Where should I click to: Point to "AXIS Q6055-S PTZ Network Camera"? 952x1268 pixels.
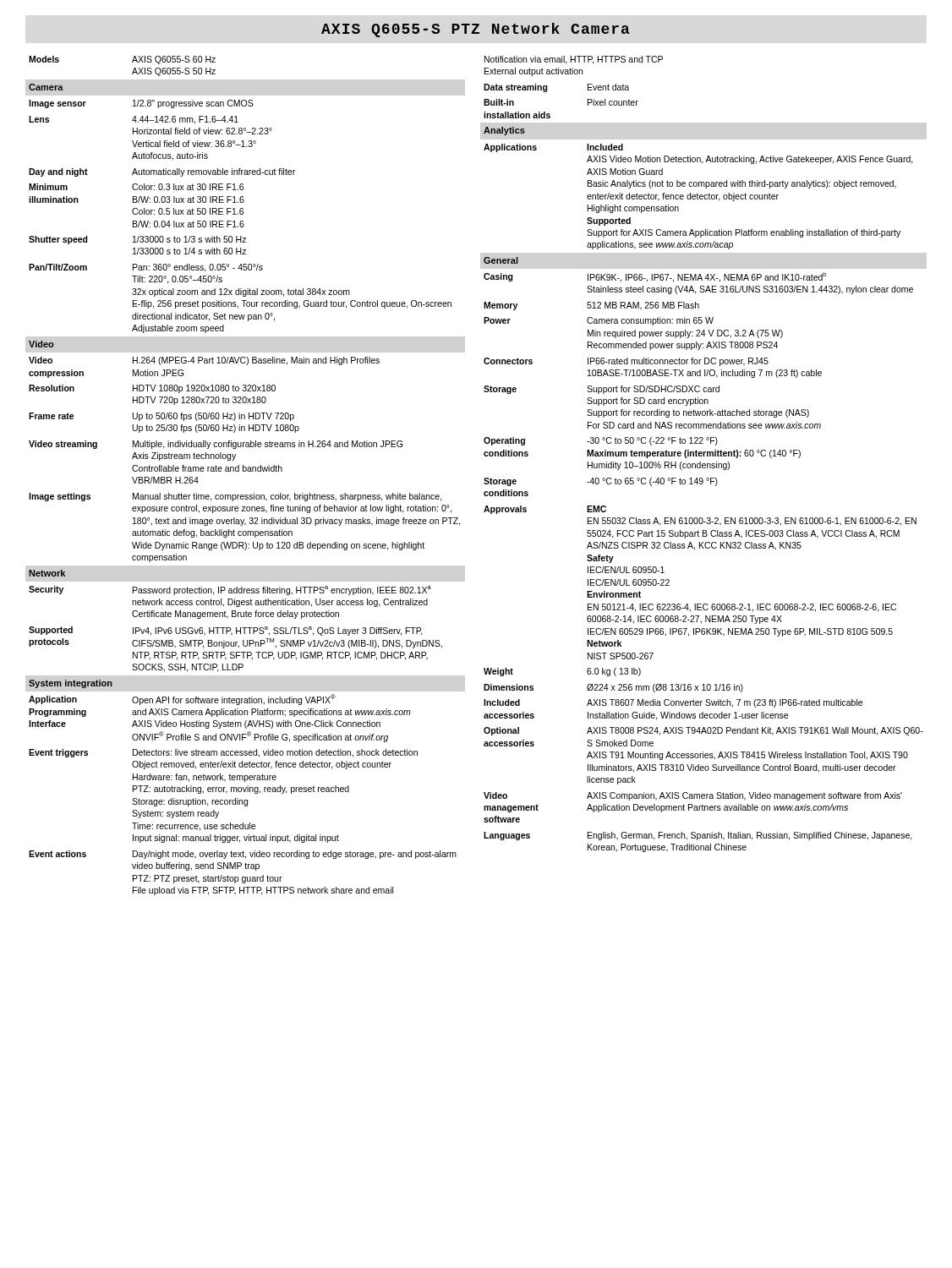pyautogui.click(x=476, y=30)
